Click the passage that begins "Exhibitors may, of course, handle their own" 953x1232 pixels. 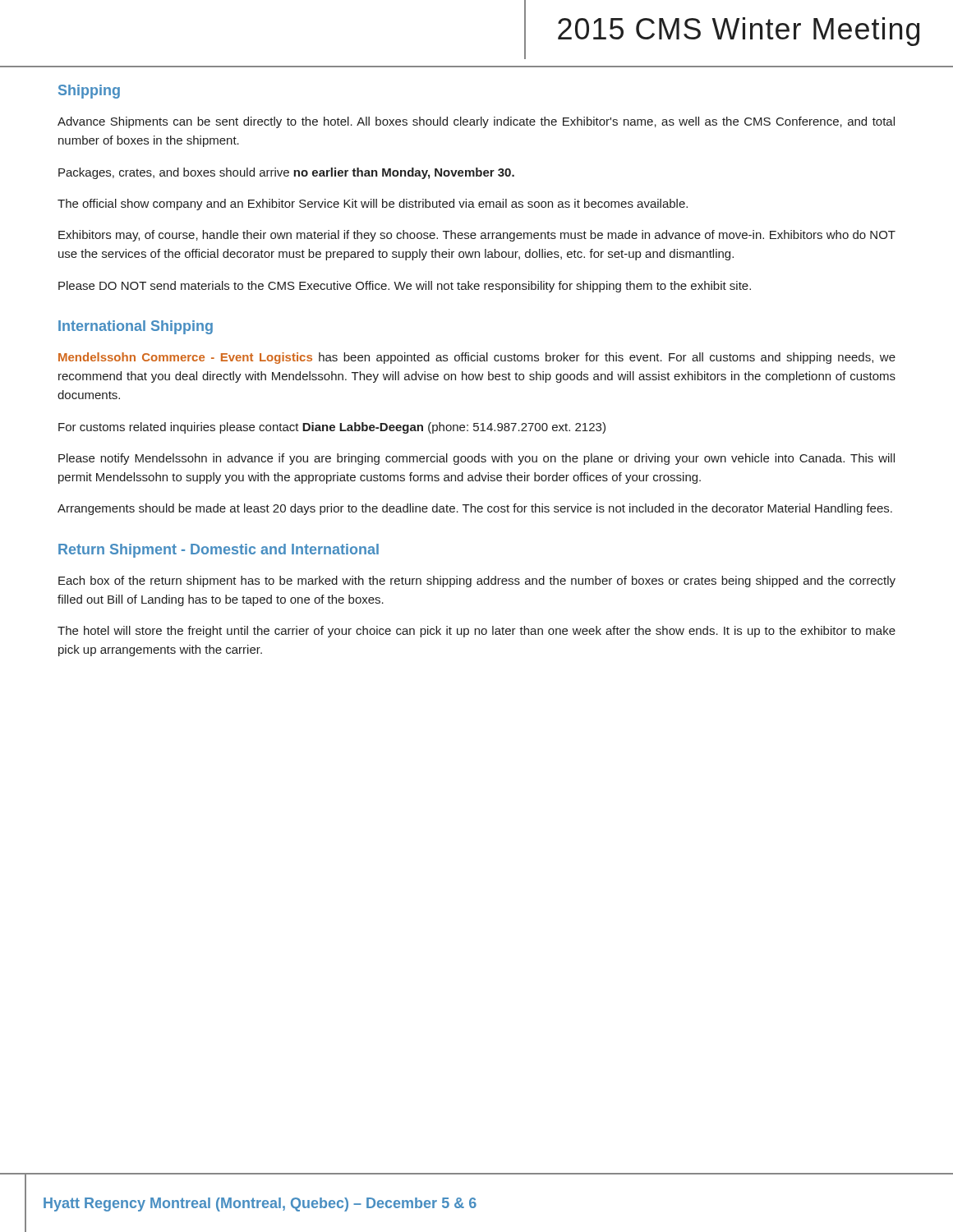tap(476, 244)
